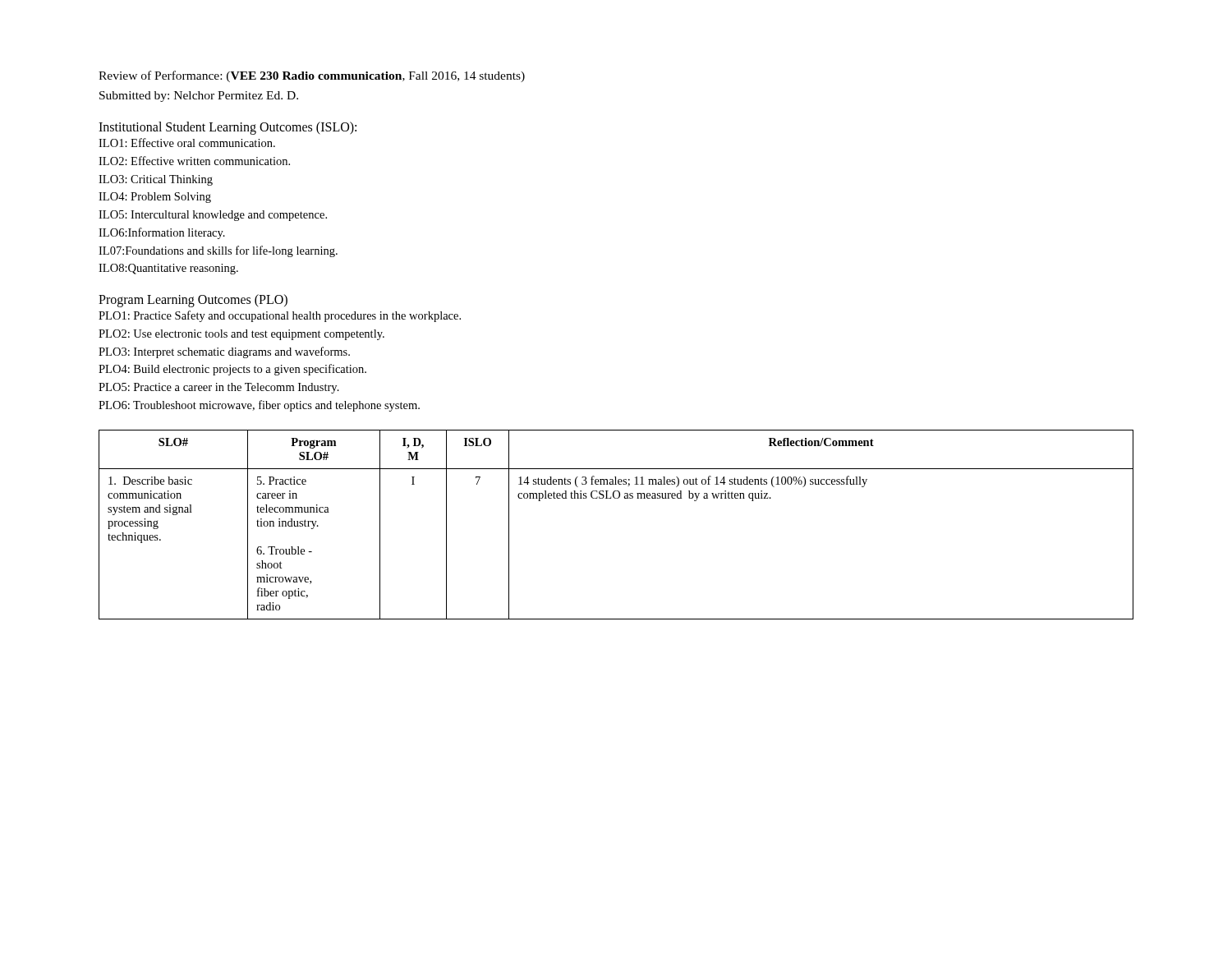Locate the block of text that opens with "Review of Performance: (VEE 230"
The width and height of the screenshot is (1232, 953).
(x=312, y=85)
